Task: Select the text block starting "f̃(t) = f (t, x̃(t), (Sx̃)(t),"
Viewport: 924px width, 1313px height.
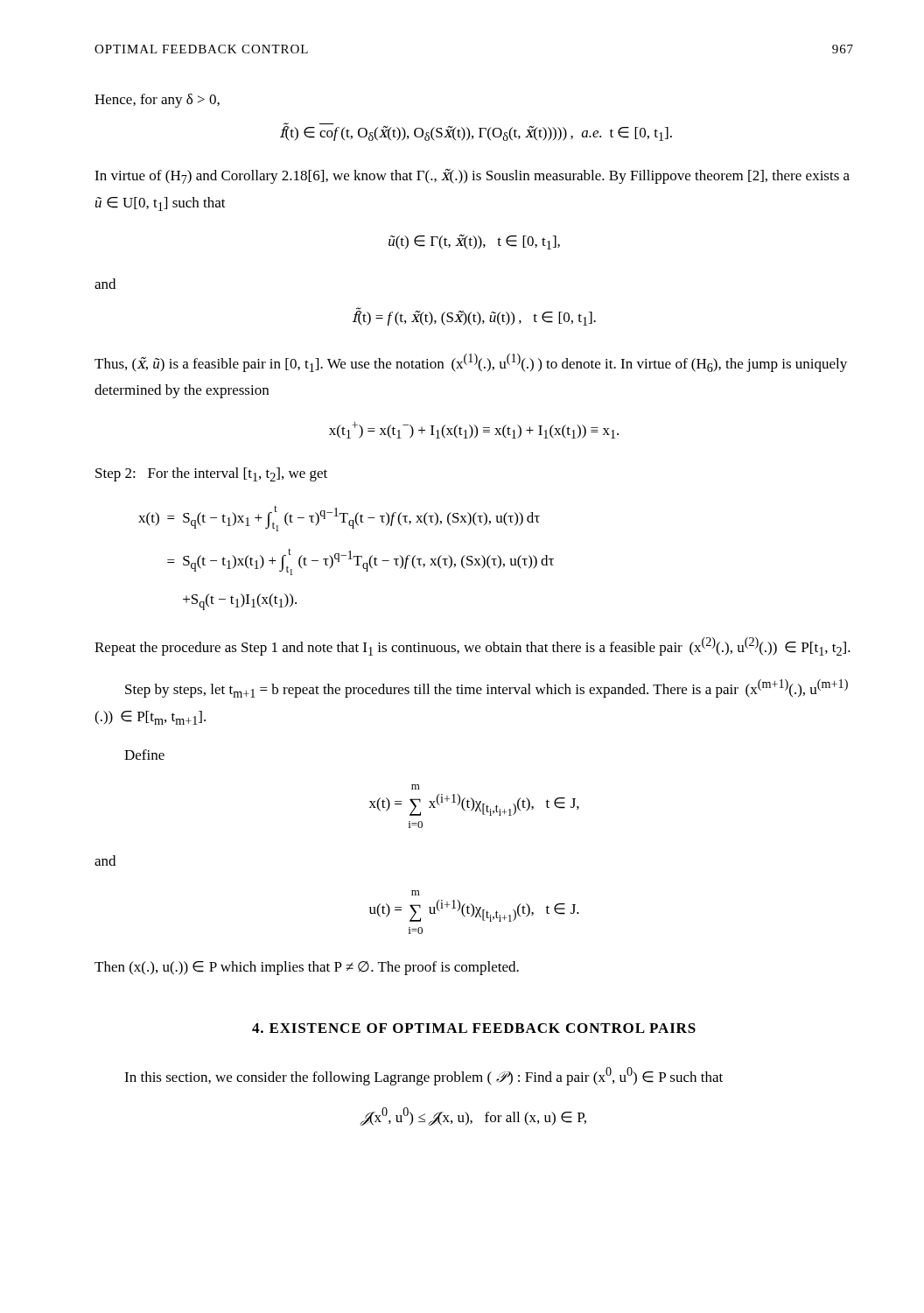Action: click(x=474, y=319)
